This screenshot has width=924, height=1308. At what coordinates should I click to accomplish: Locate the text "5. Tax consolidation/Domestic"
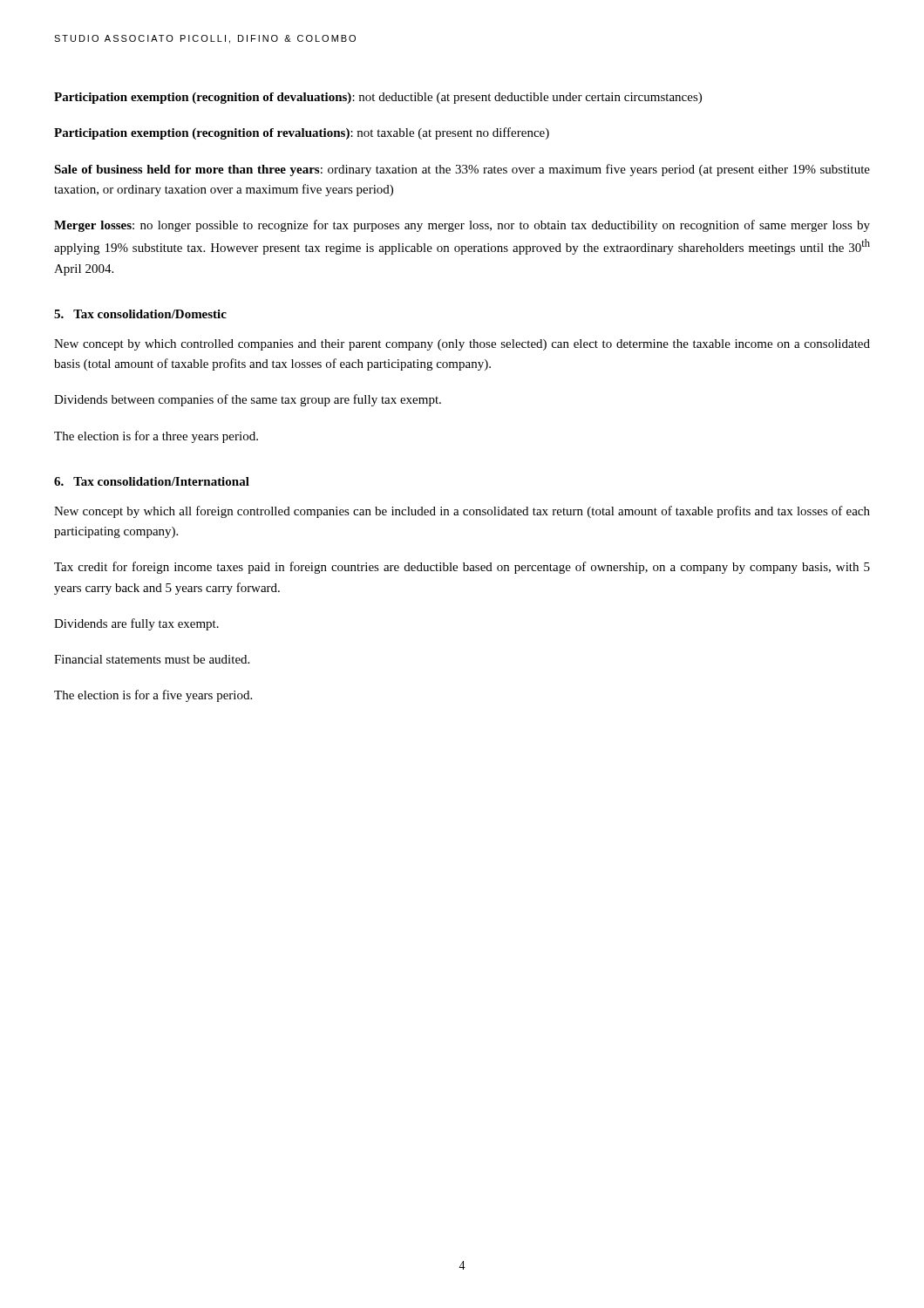click(x=140, y=314)
